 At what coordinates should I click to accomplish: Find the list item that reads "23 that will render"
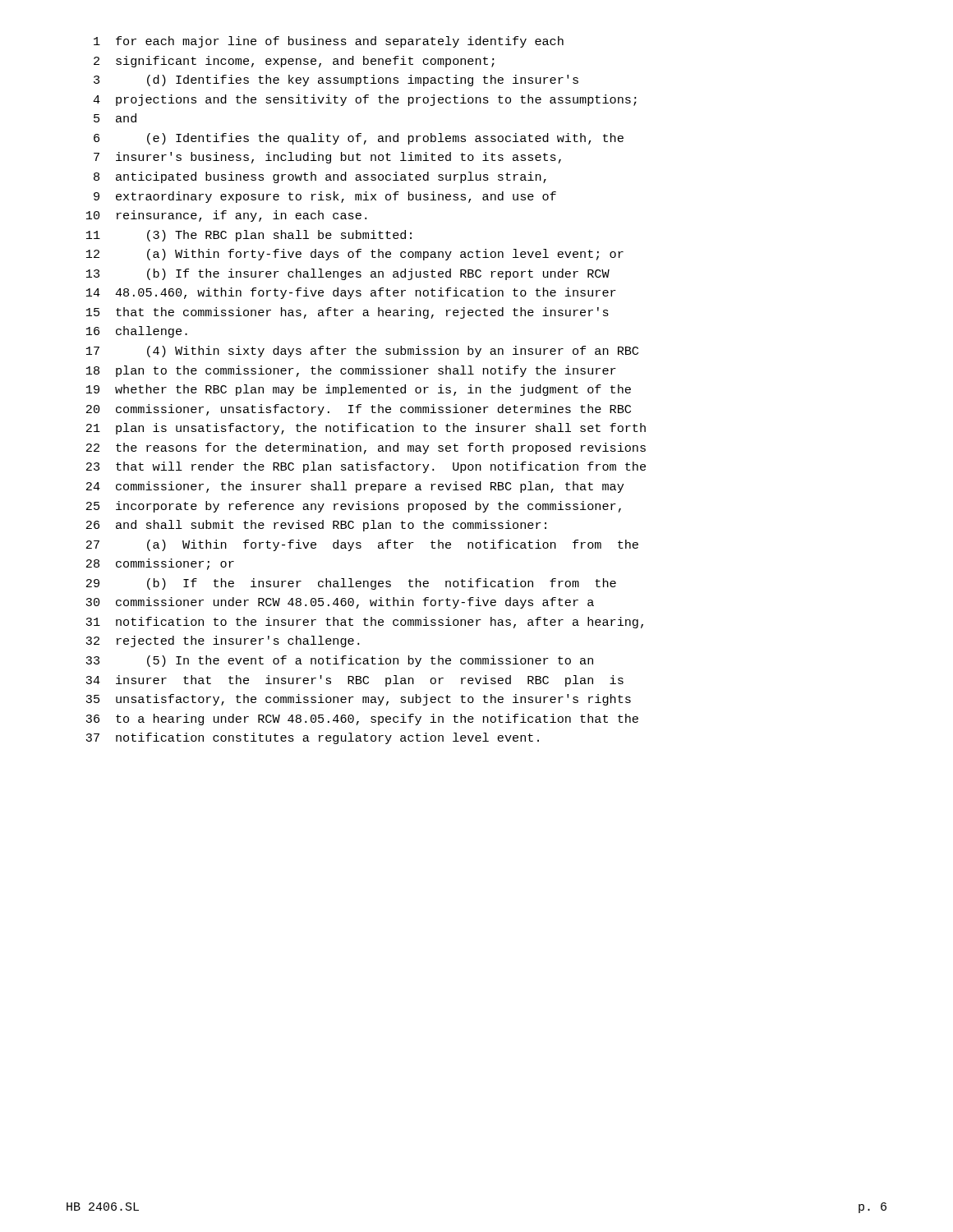[x=476, y=468]
